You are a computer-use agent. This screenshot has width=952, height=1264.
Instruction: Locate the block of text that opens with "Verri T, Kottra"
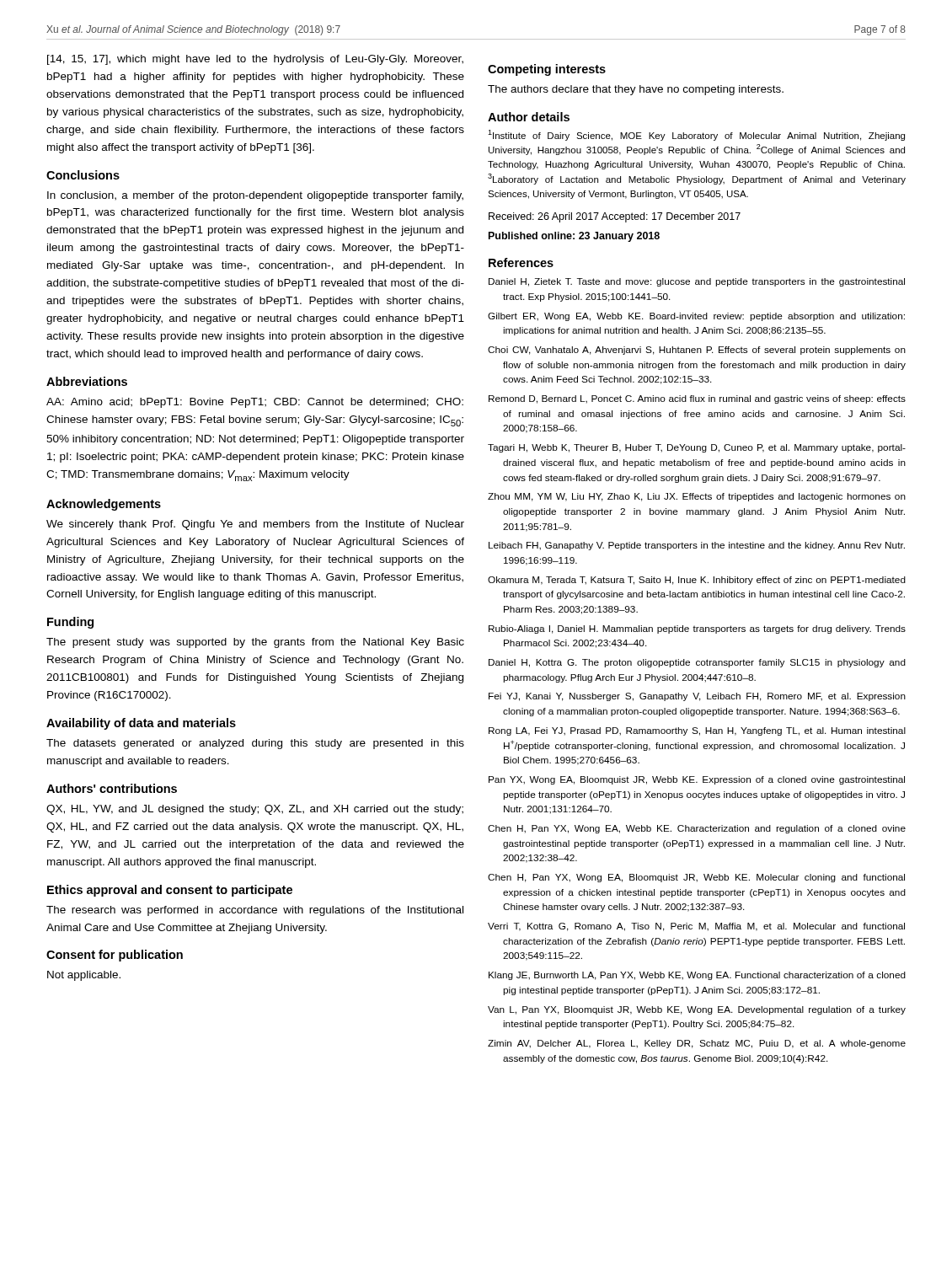point(697,942)
